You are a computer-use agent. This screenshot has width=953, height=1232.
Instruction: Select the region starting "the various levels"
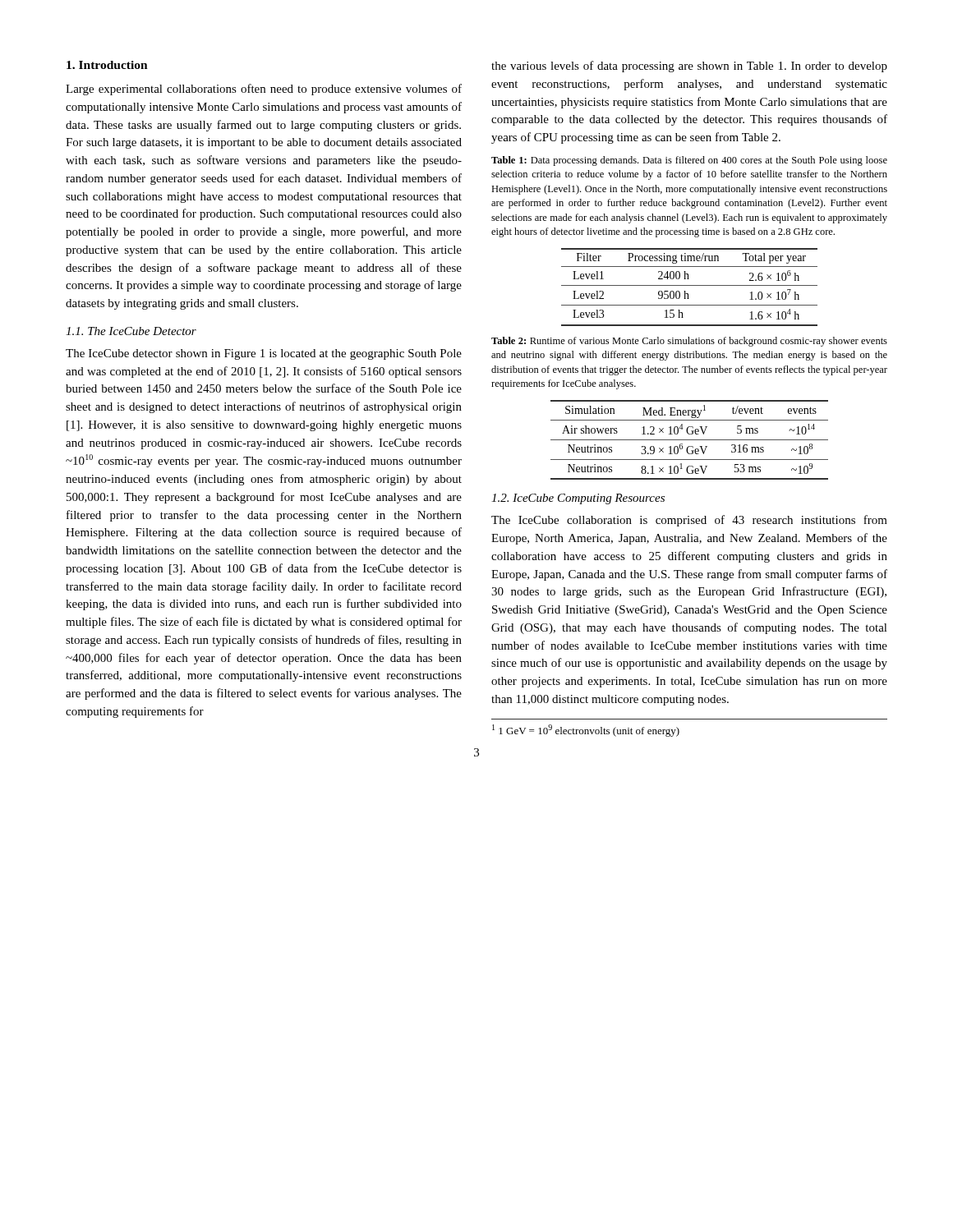point(689,102)
